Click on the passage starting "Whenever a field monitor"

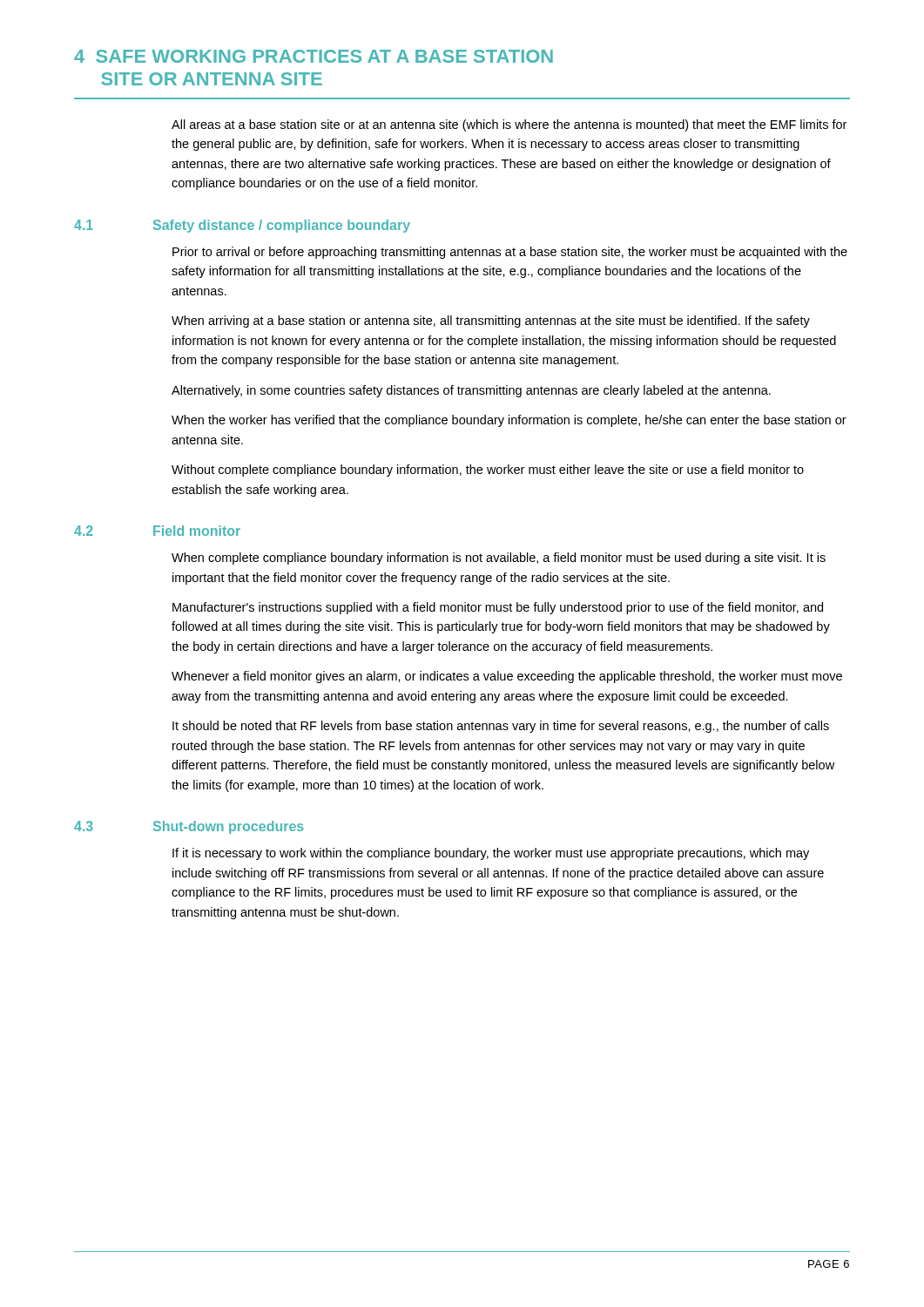507,686
